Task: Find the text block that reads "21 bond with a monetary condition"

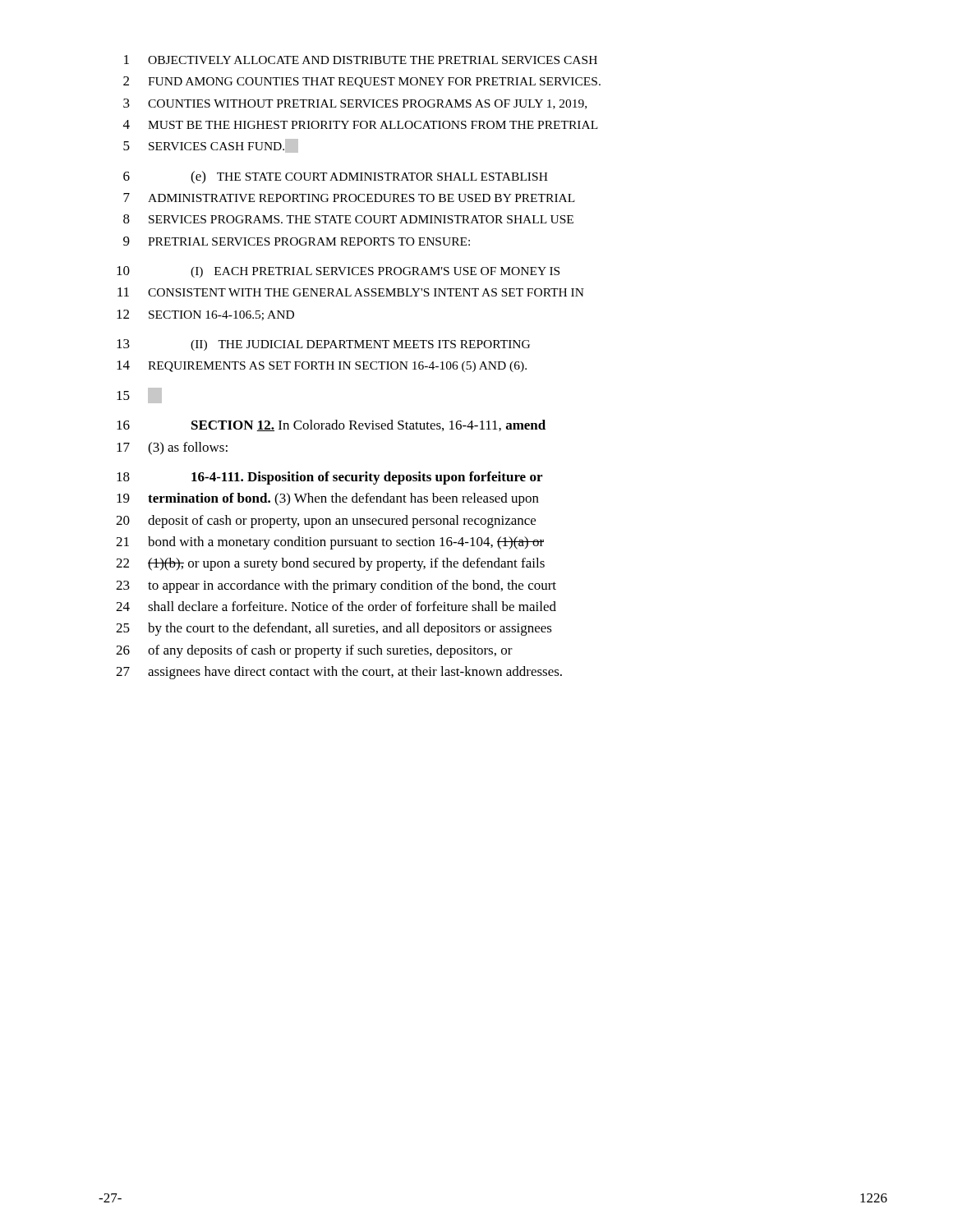Action: pos(493,542)
